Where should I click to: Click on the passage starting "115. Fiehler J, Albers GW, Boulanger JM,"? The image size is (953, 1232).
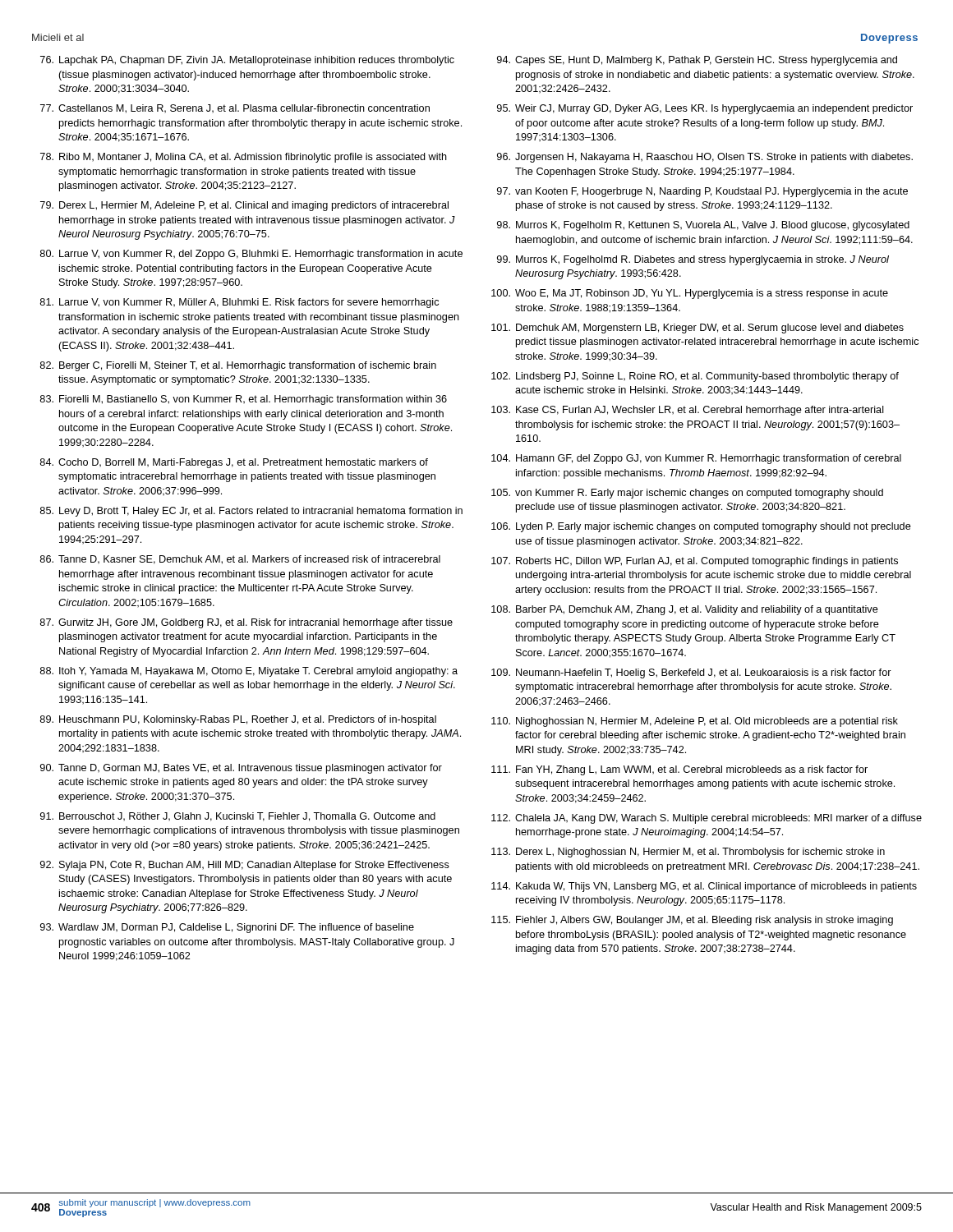(x=705, y=935)
